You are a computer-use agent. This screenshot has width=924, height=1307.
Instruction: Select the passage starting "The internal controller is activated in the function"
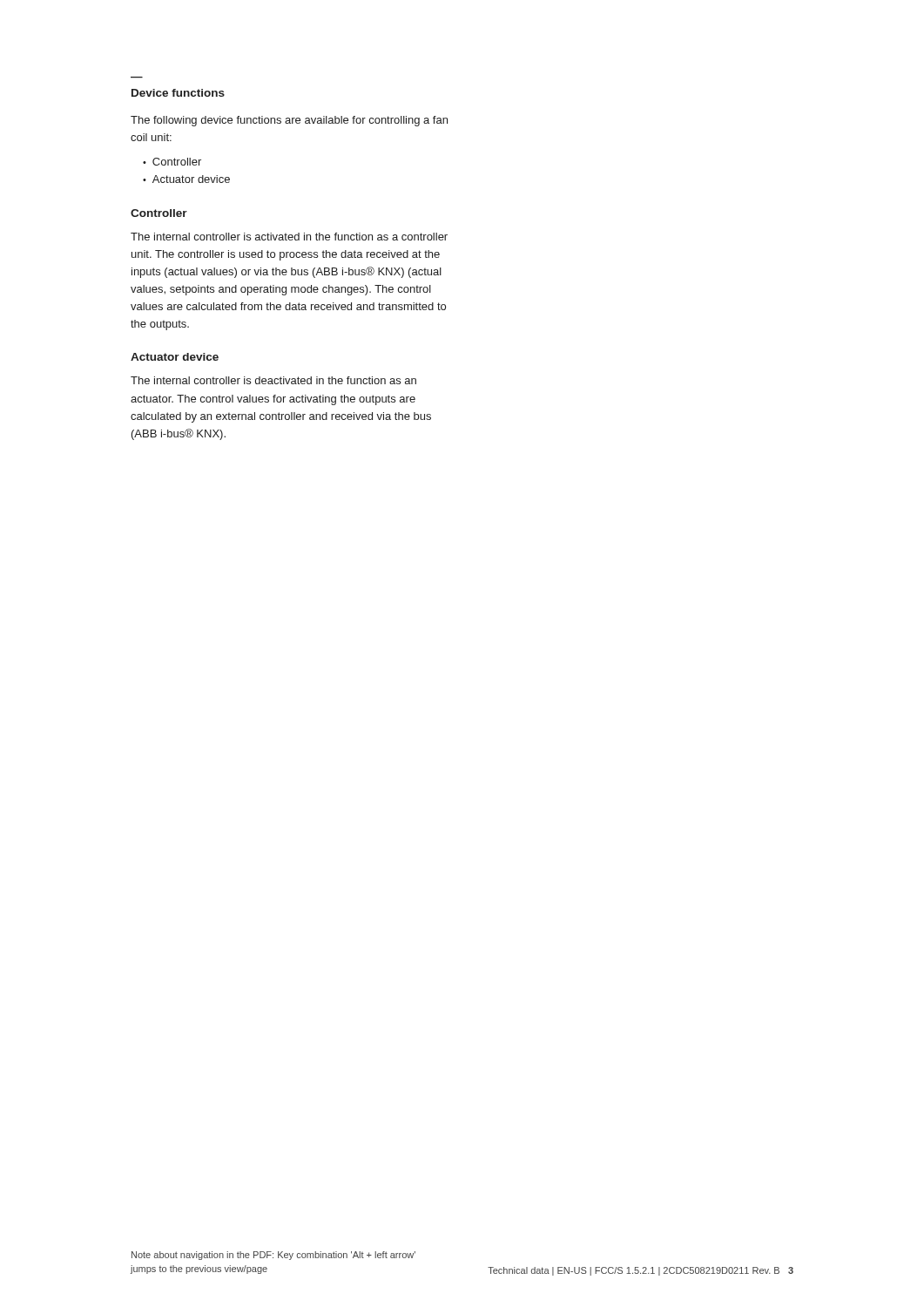point(289,280)
